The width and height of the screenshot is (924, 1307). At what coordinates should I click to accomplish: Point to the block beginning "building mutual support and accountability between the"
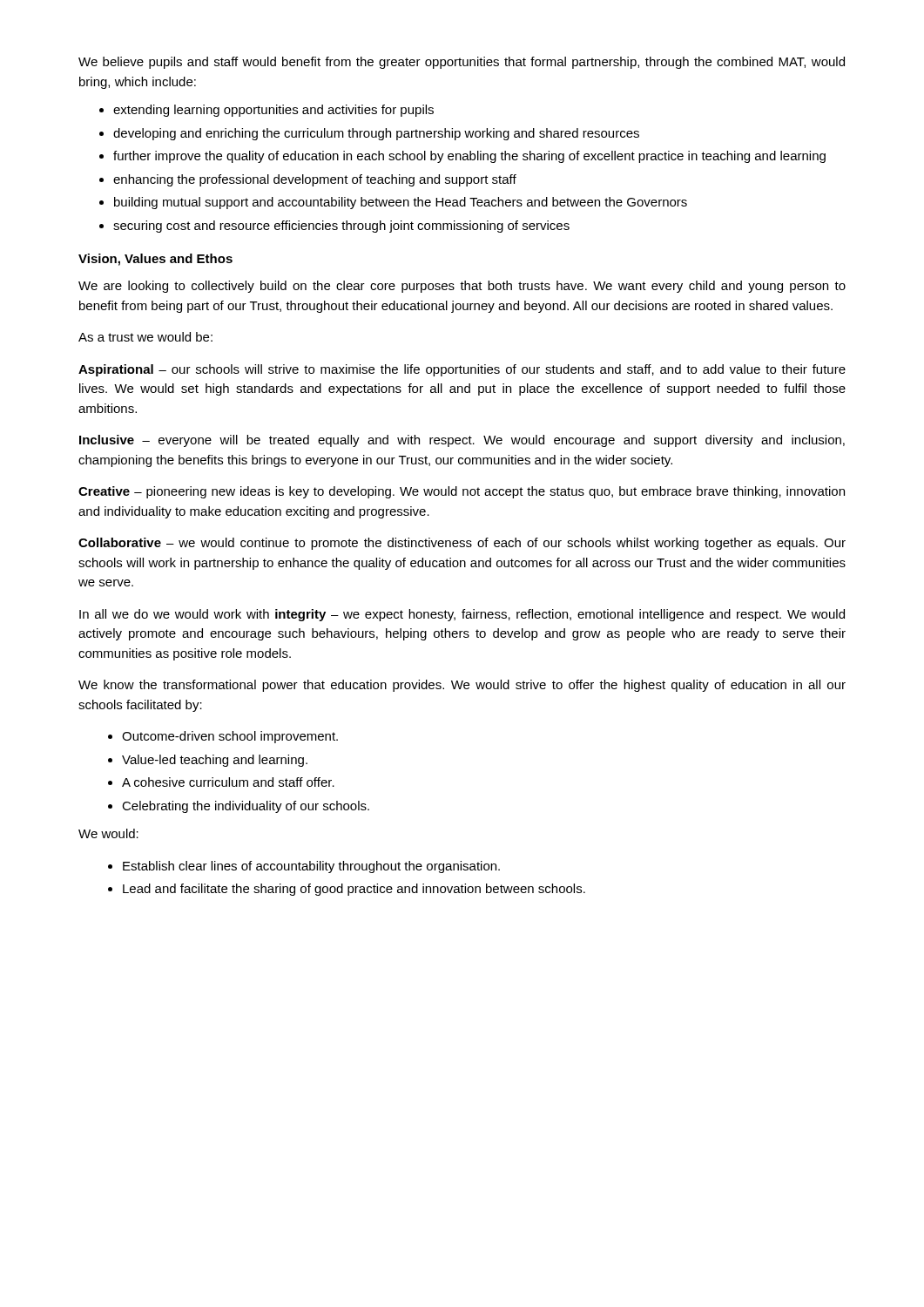click(x=400, y=202)
